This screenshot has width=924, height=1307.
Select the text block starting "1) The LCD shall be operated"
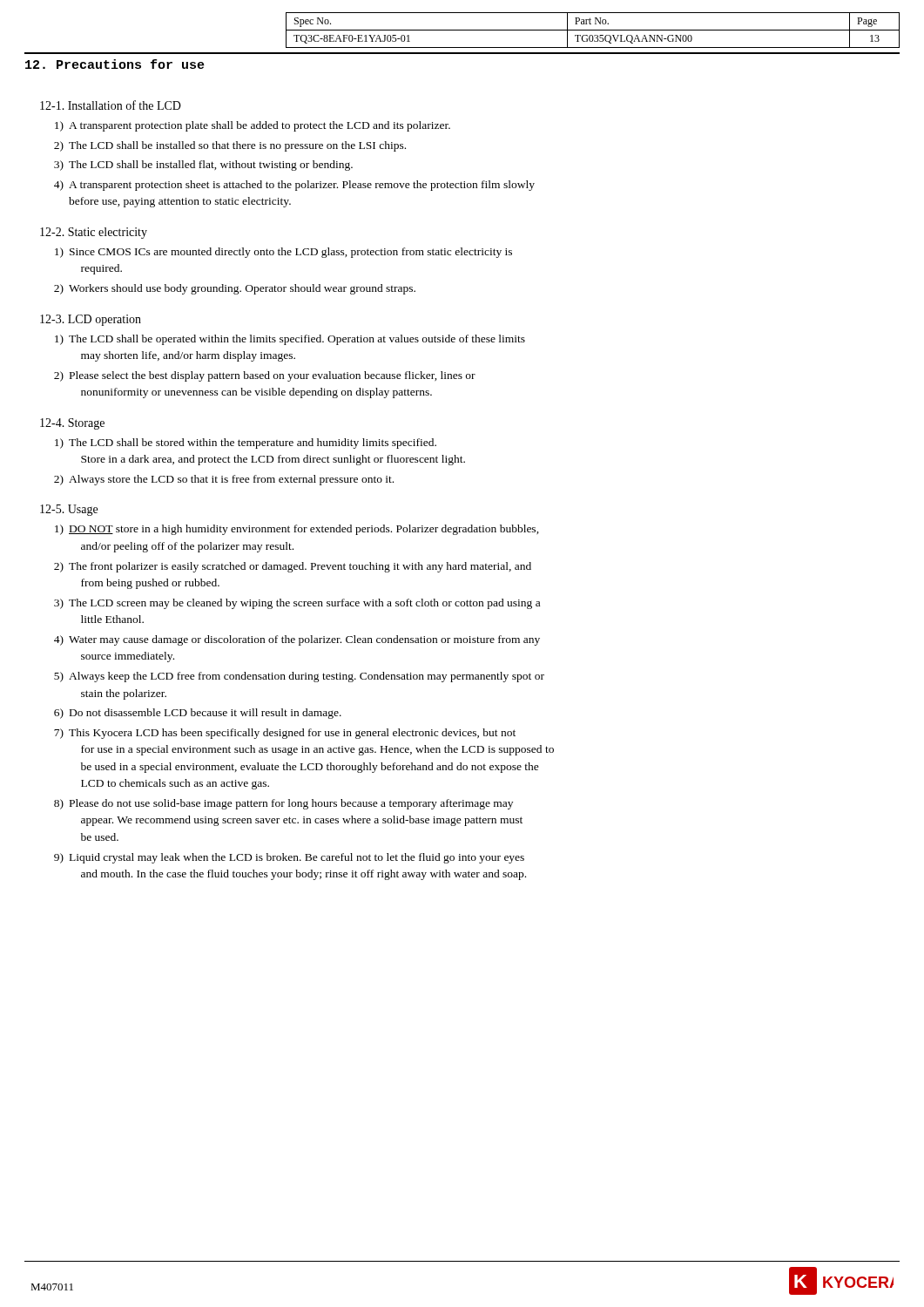click(x=462, y=347)
